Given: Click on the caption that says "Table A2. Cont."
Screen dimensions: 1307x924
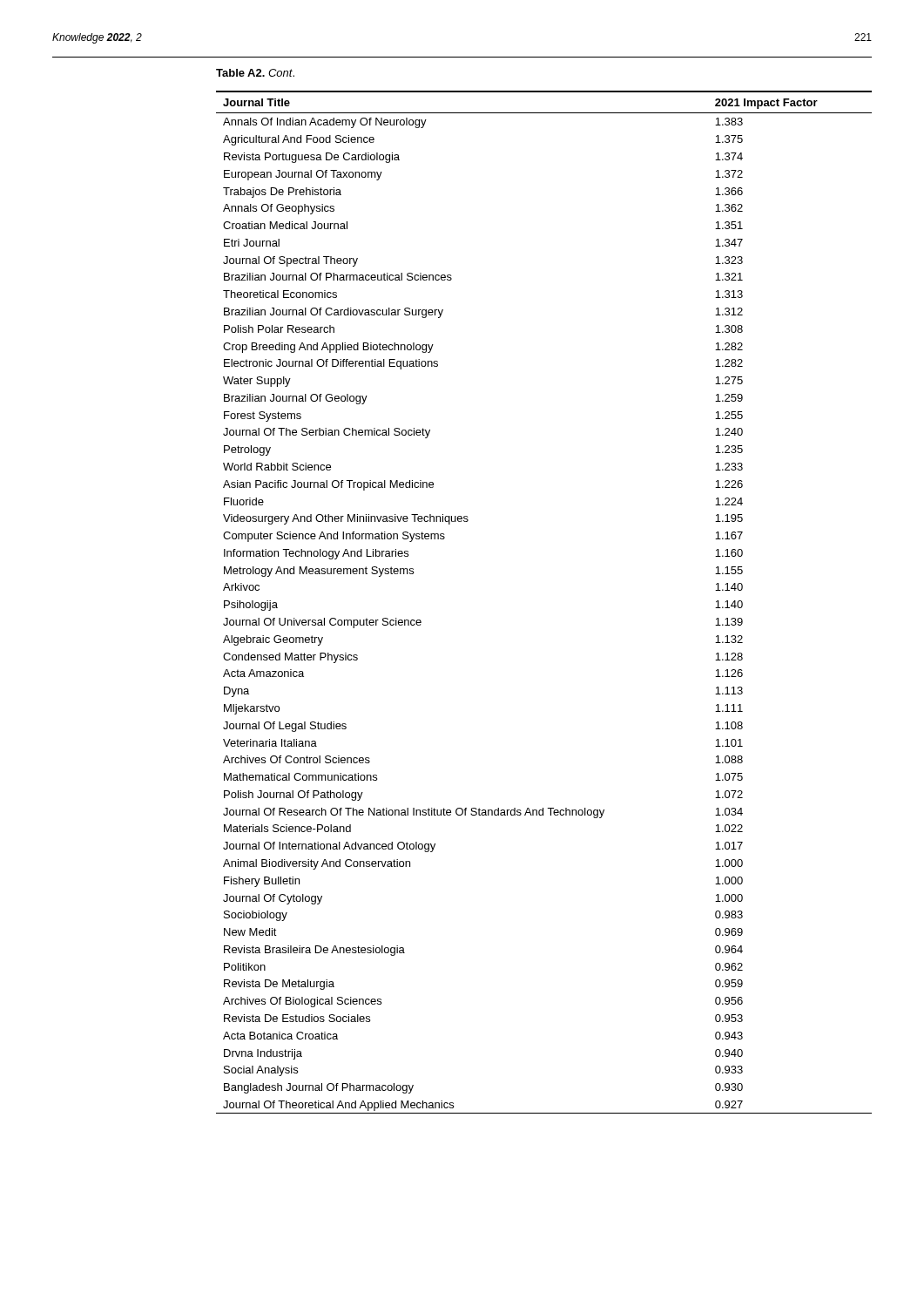Looking at the screenshot, I should pos(256,73).
